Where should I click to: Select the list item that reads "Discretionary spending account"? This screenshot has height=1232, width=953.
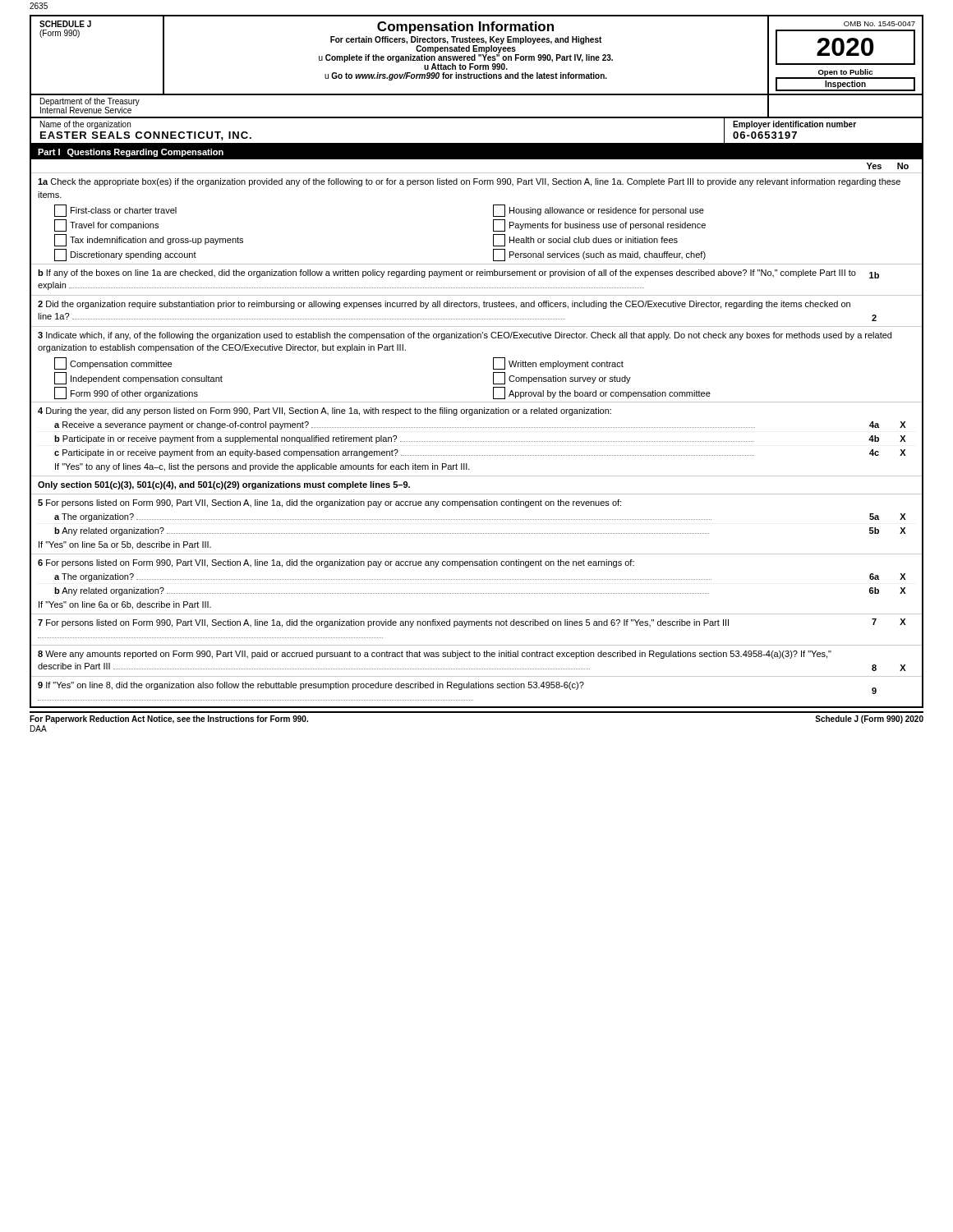pyautogui.click(x=125, y=255)
